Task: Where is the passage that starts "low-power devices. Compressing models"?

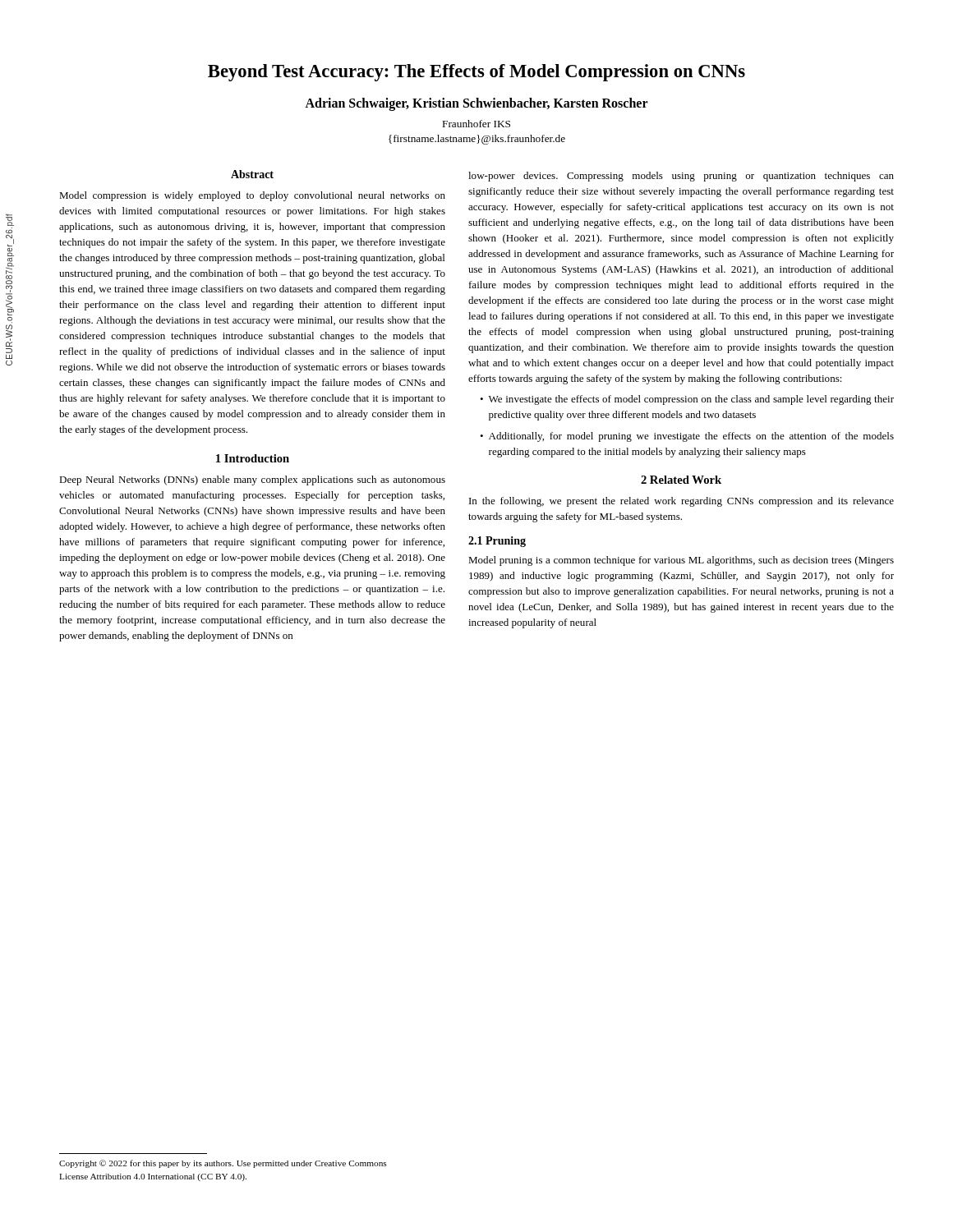Action: point(681,277)
